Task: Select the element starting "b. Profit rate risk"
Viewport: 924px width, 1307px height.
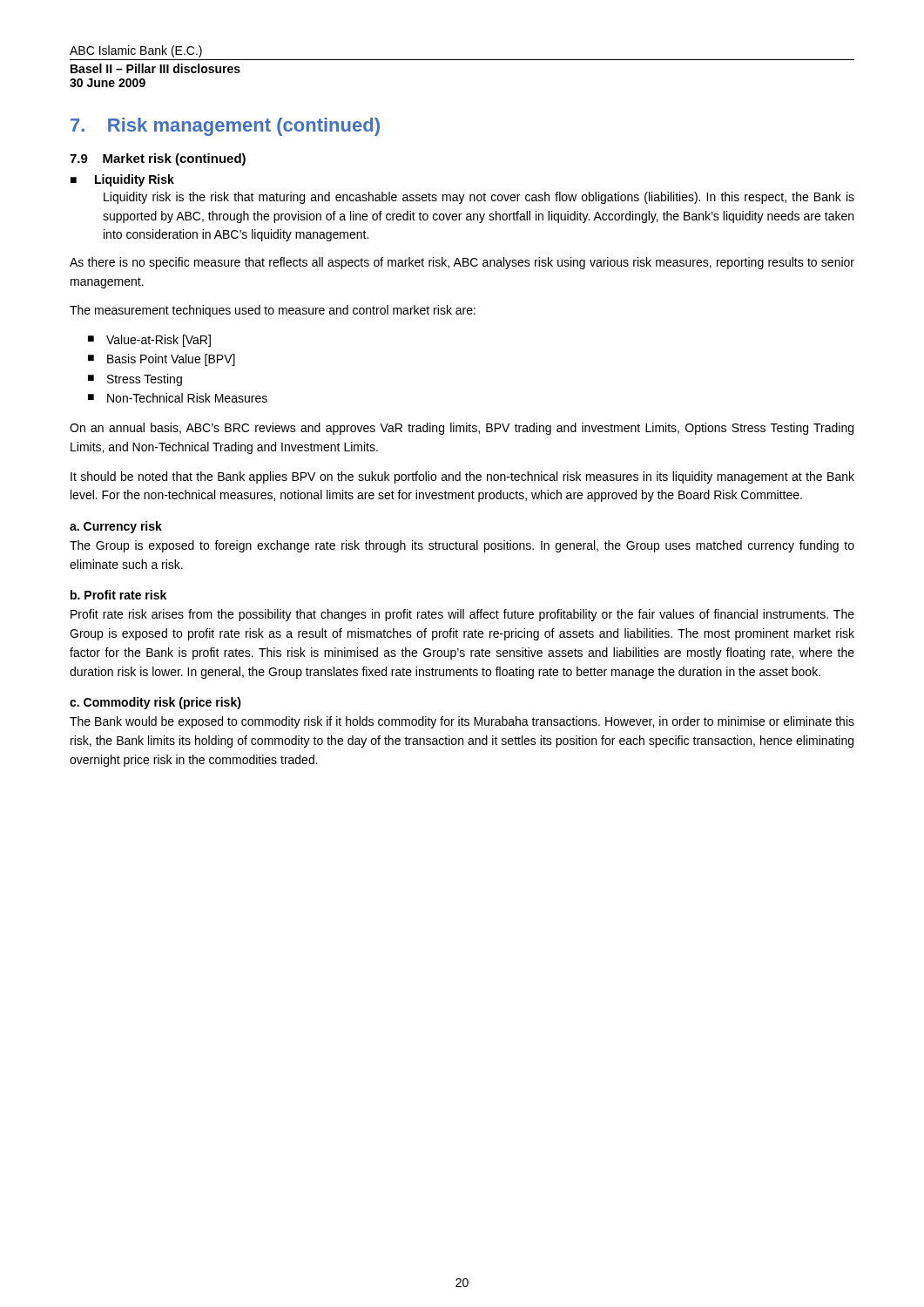Action: click(x=118, y=596)
